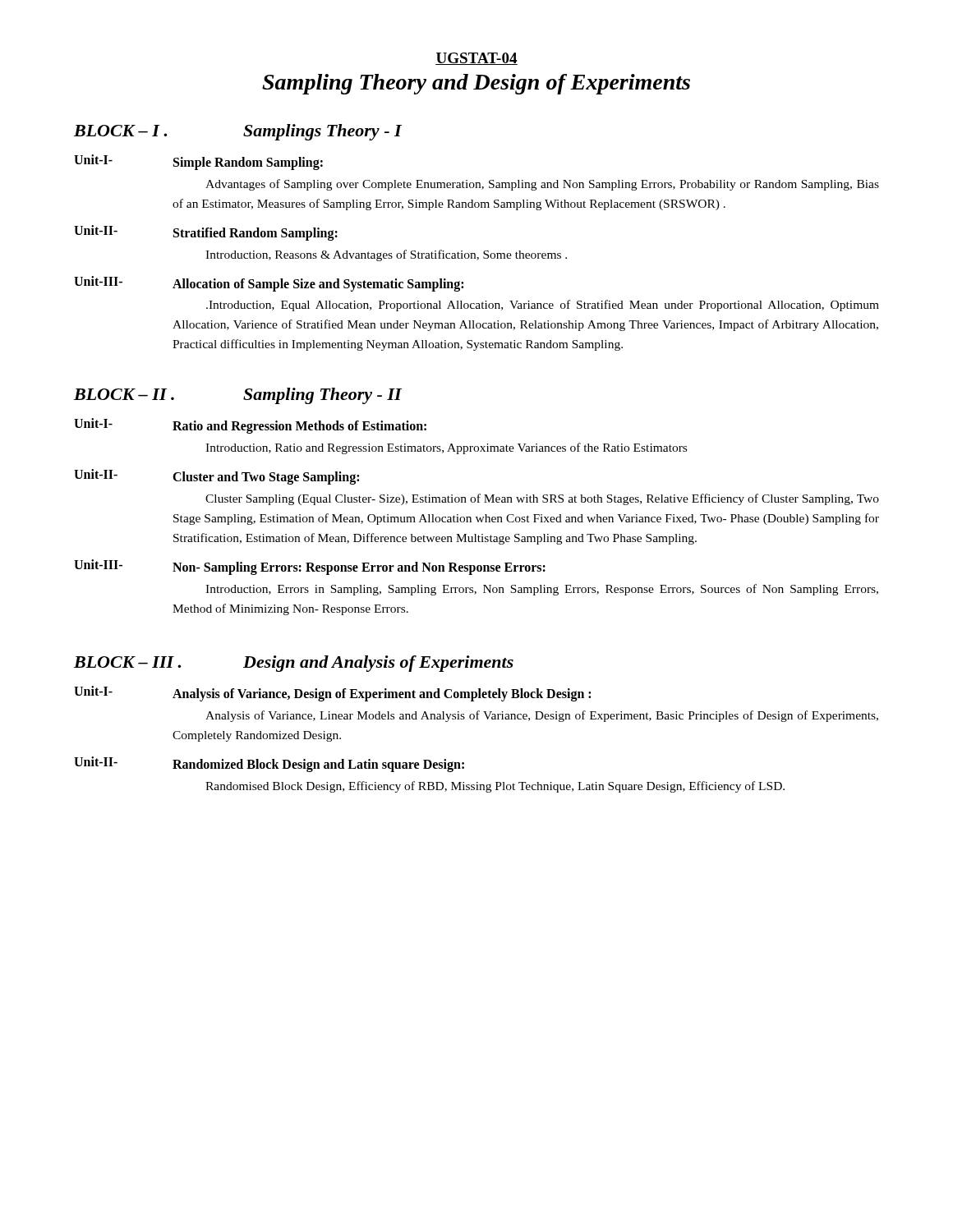Locate the block starting "Unit-I- Ratio and Regression Methods of"
Viewport: 953px width, 1232px height.
476,437
